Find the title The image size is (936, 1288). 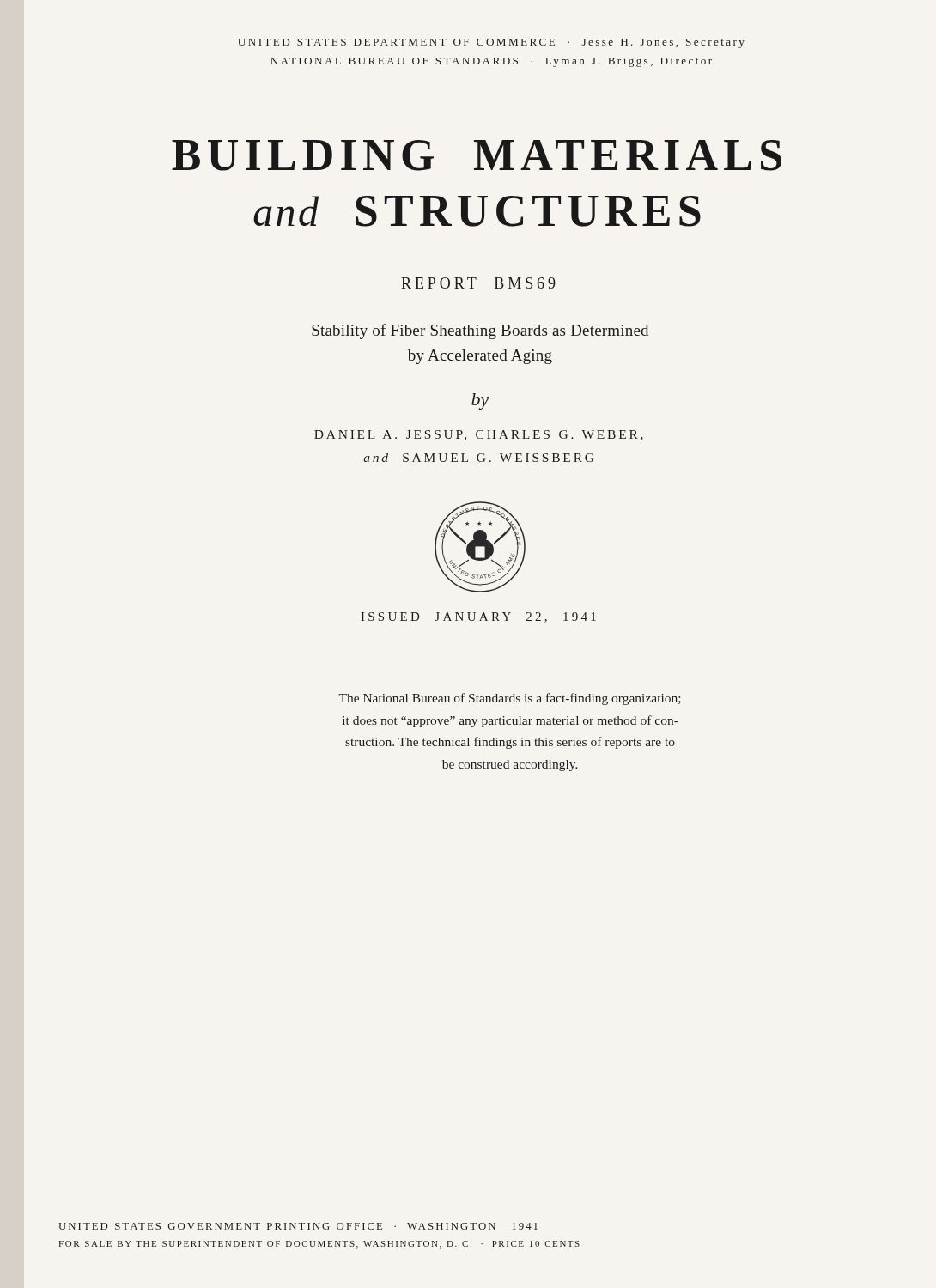click(x=480, y=183)
